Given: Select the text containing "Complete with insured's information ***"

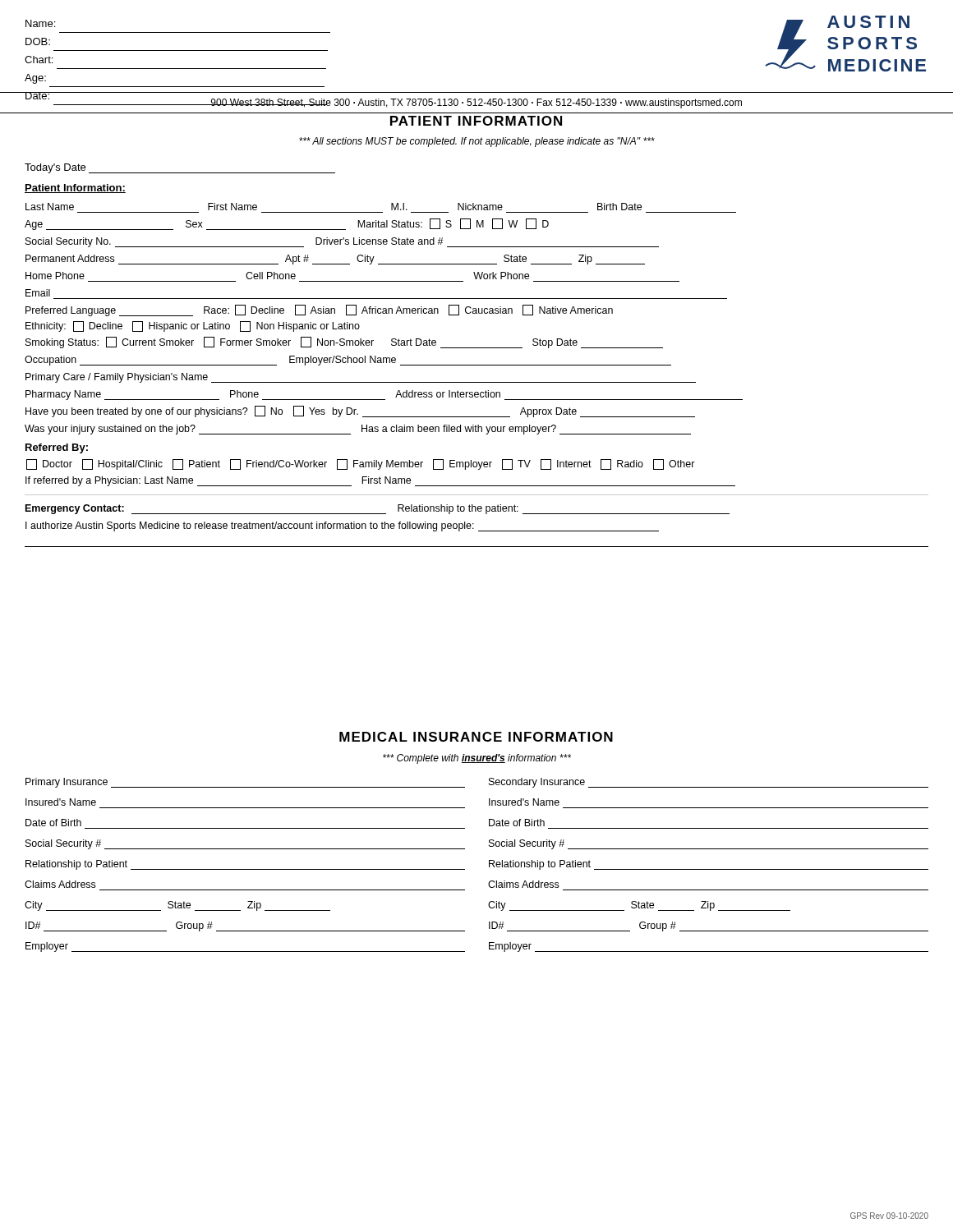Looking at the screenshot, I should tap(476, 758).
